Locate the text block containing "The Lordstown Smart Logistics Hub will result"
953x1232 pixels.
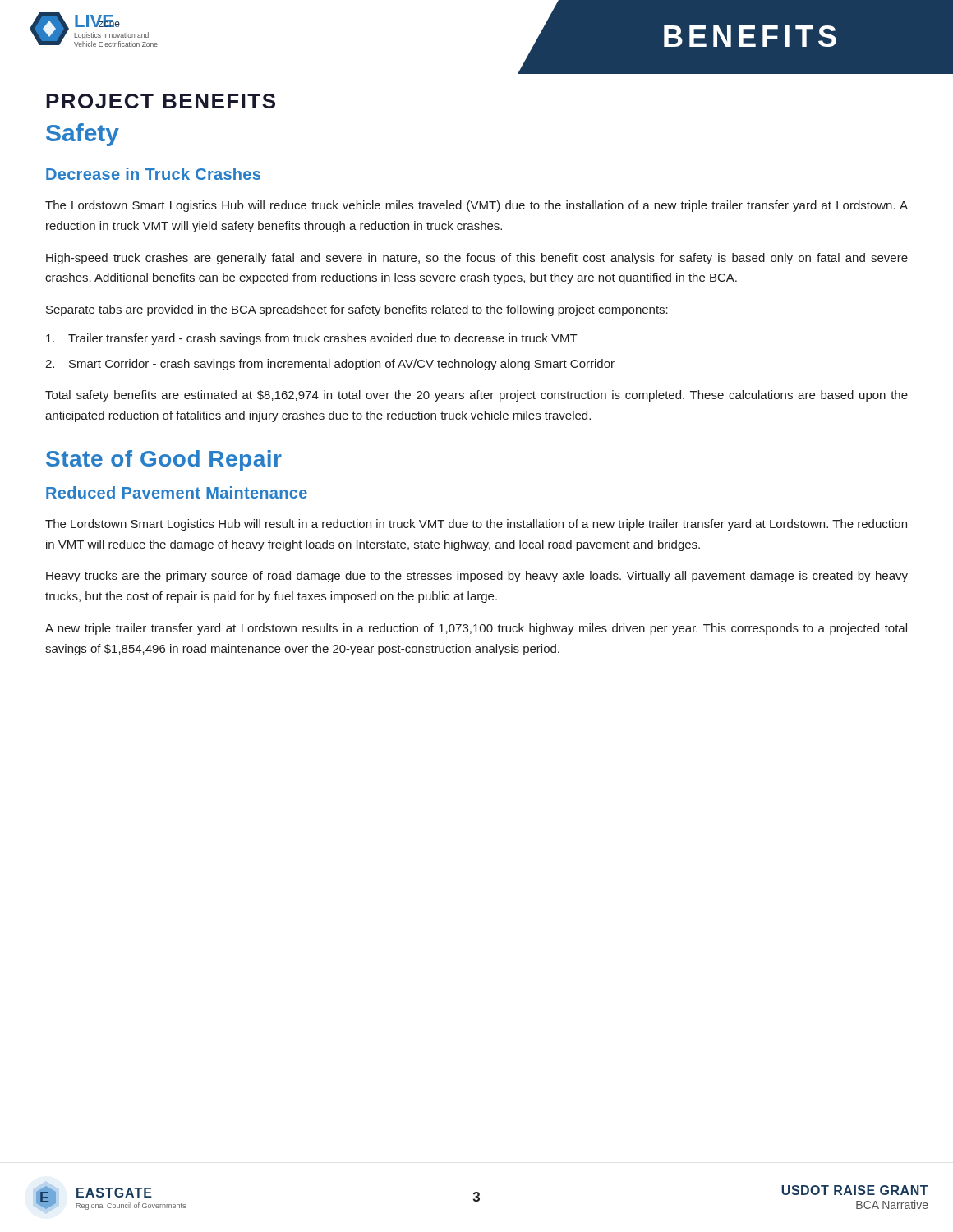pos(476,534)
